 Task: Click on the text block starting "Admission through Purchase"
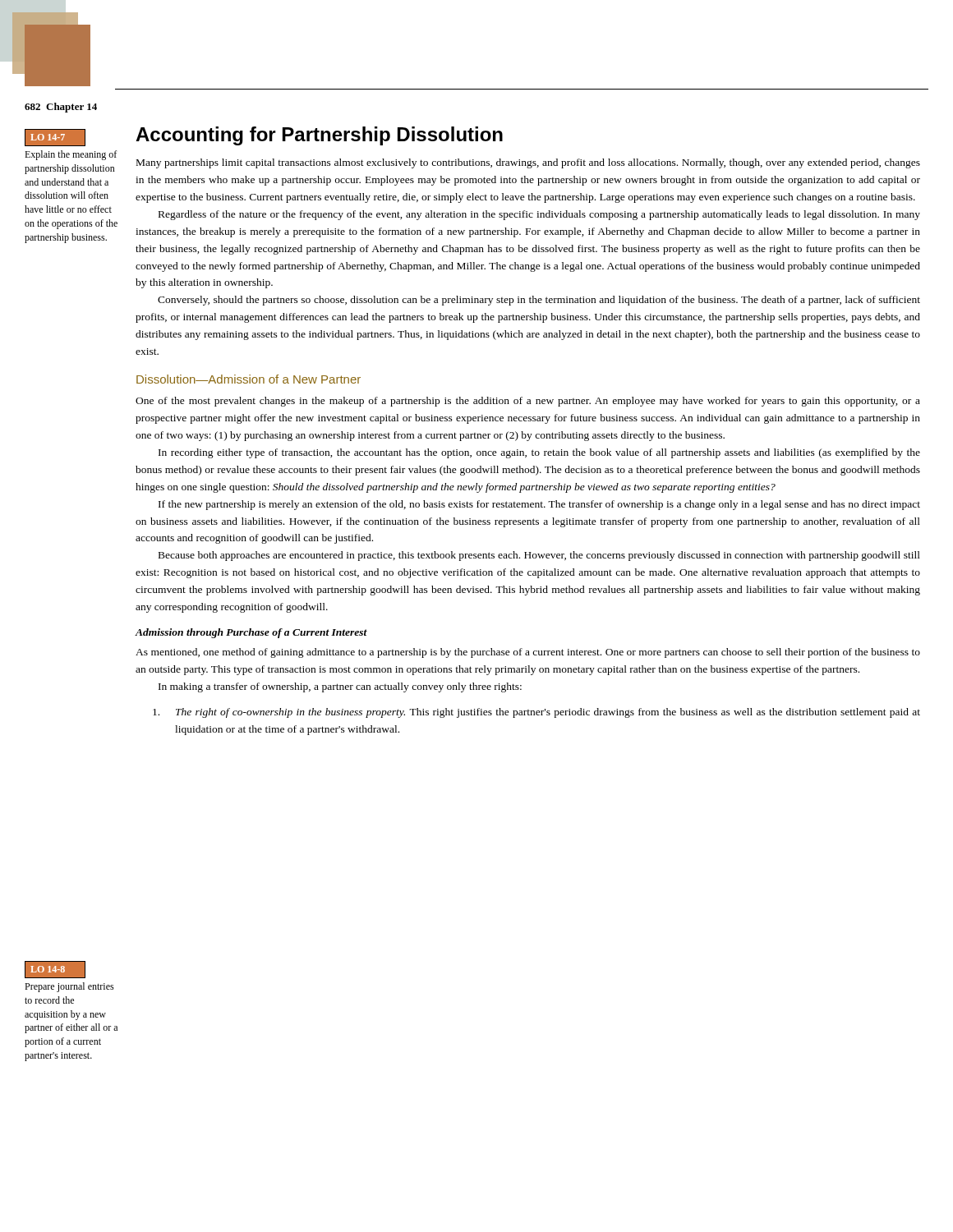251,632
